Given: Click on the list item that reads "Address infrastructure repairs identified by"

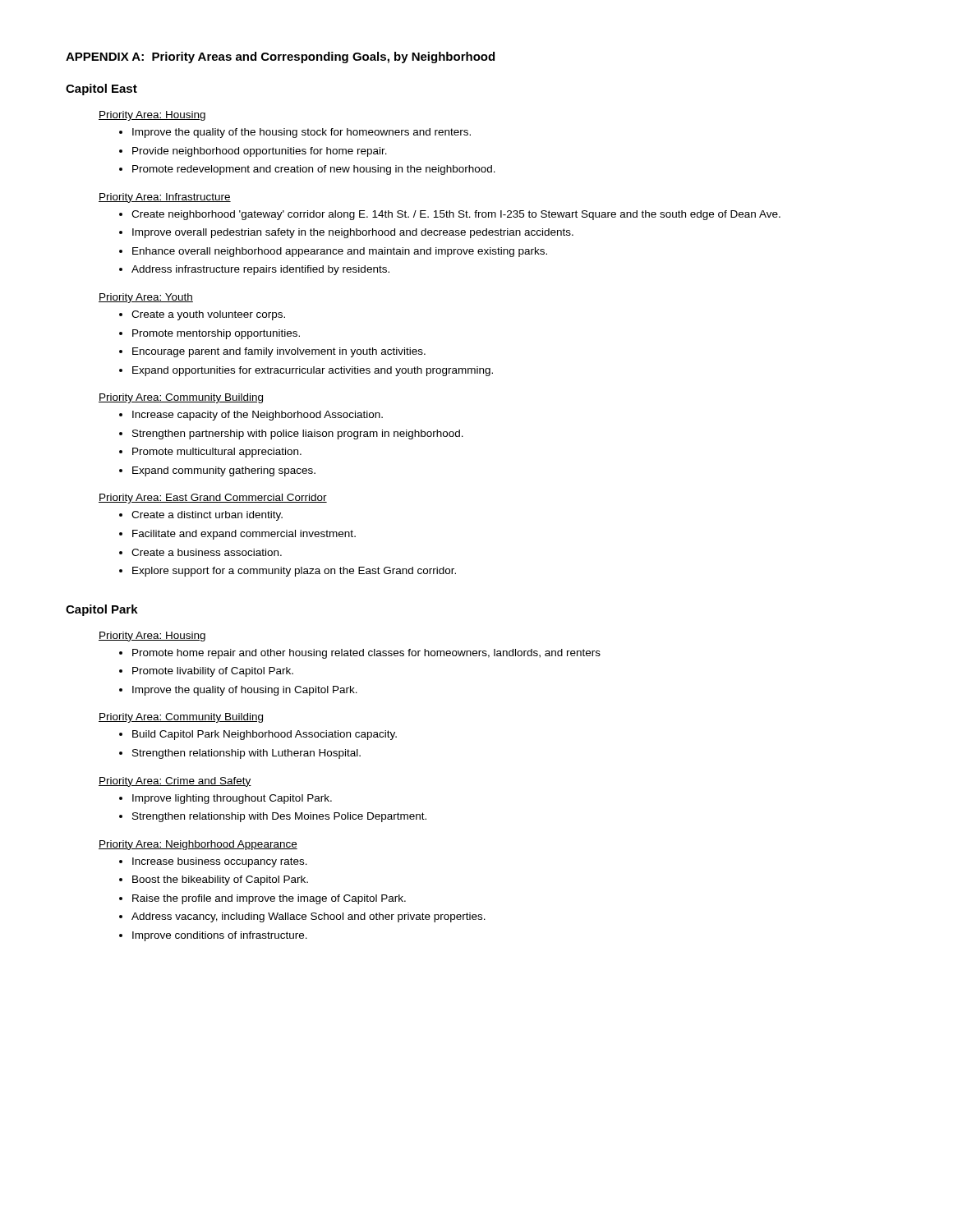Looking at the screenshot, I should tap(260, 270).
